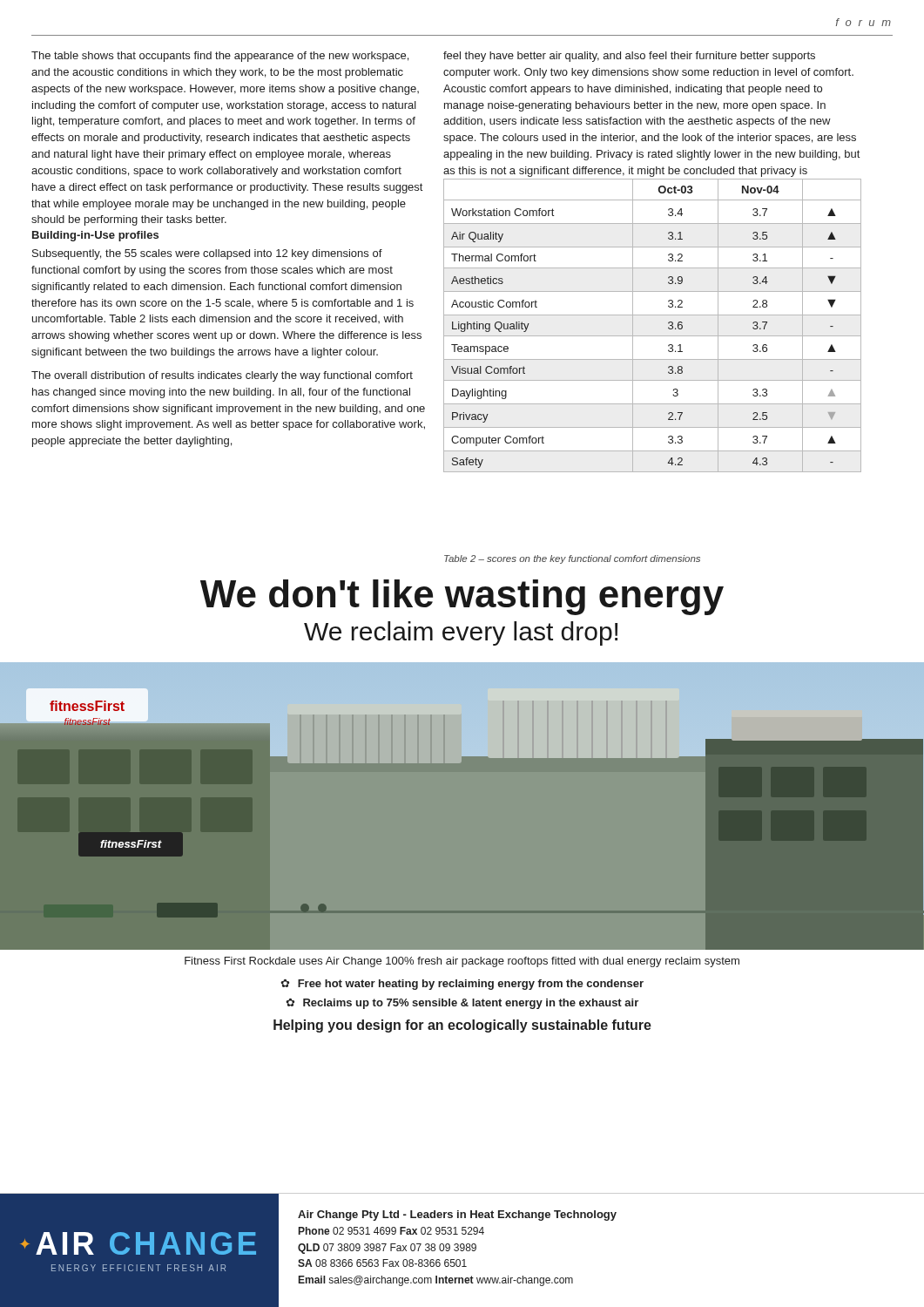Select the photo
The width and height of the screenshot is (924, 1307).
coord(462,806)
